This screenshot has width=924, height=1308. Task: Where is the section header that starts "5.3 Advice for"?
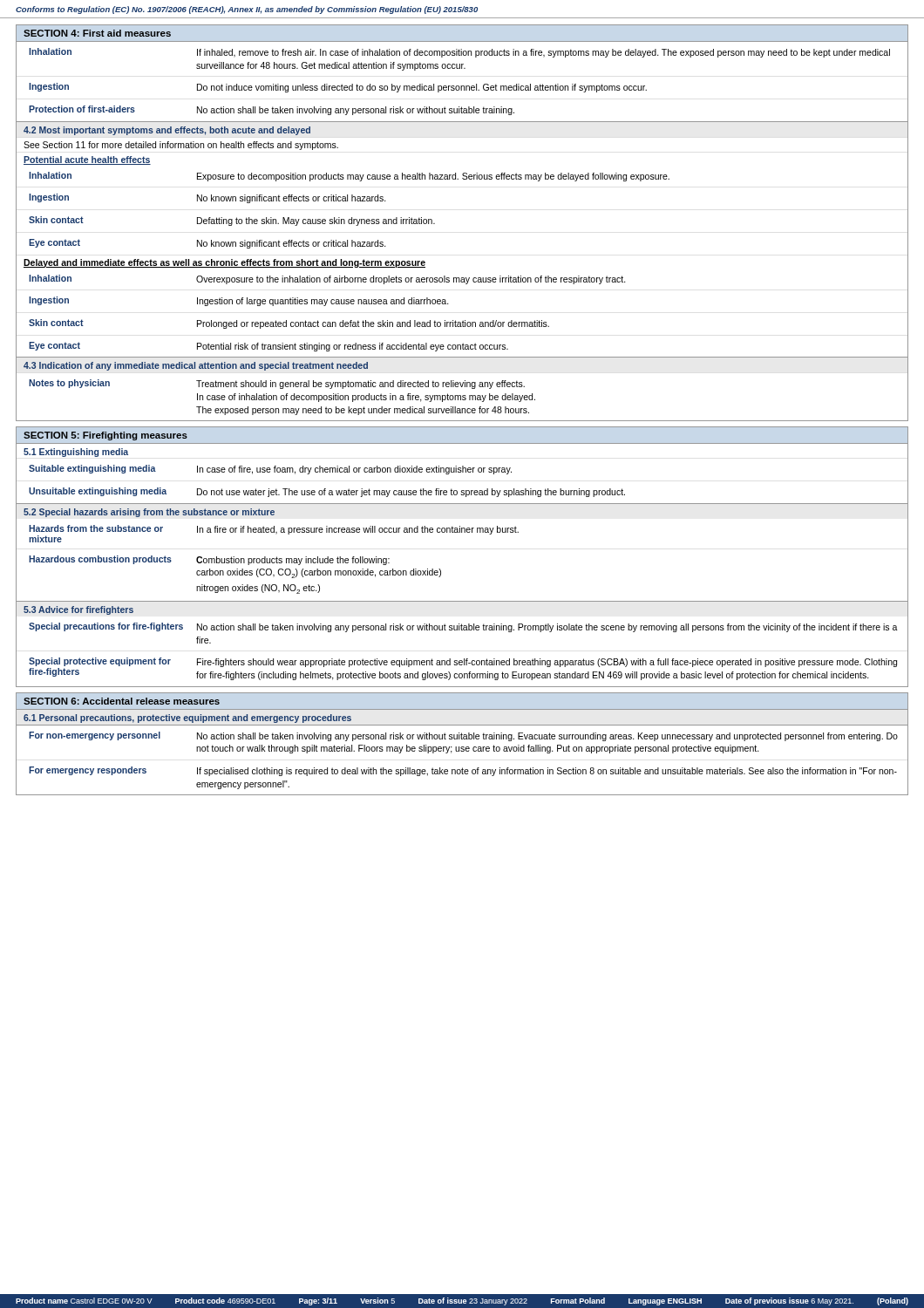coord(79,610)
